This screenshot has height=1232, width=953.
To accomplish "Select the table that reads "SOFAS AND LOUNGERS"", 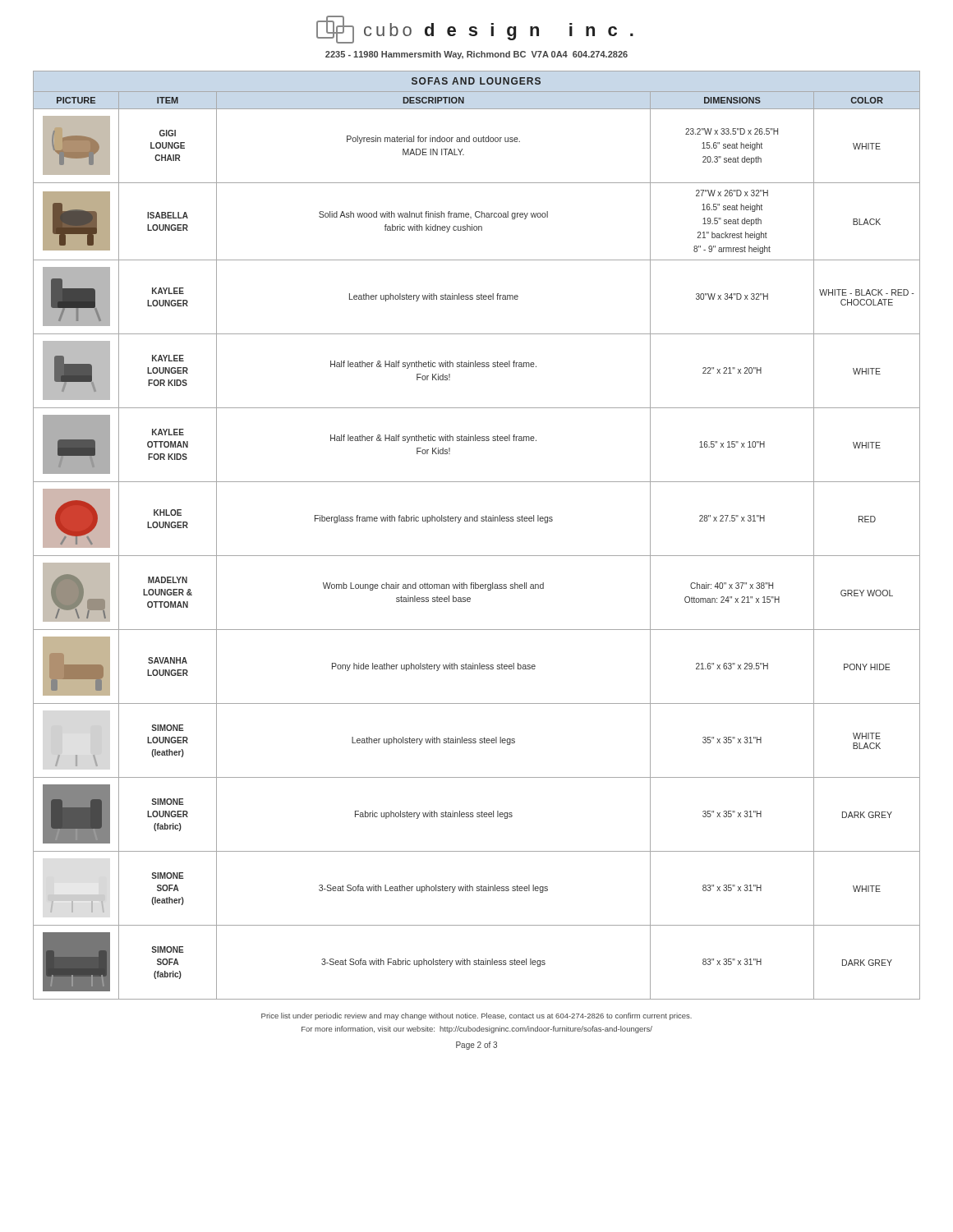I will coord(476,535).
